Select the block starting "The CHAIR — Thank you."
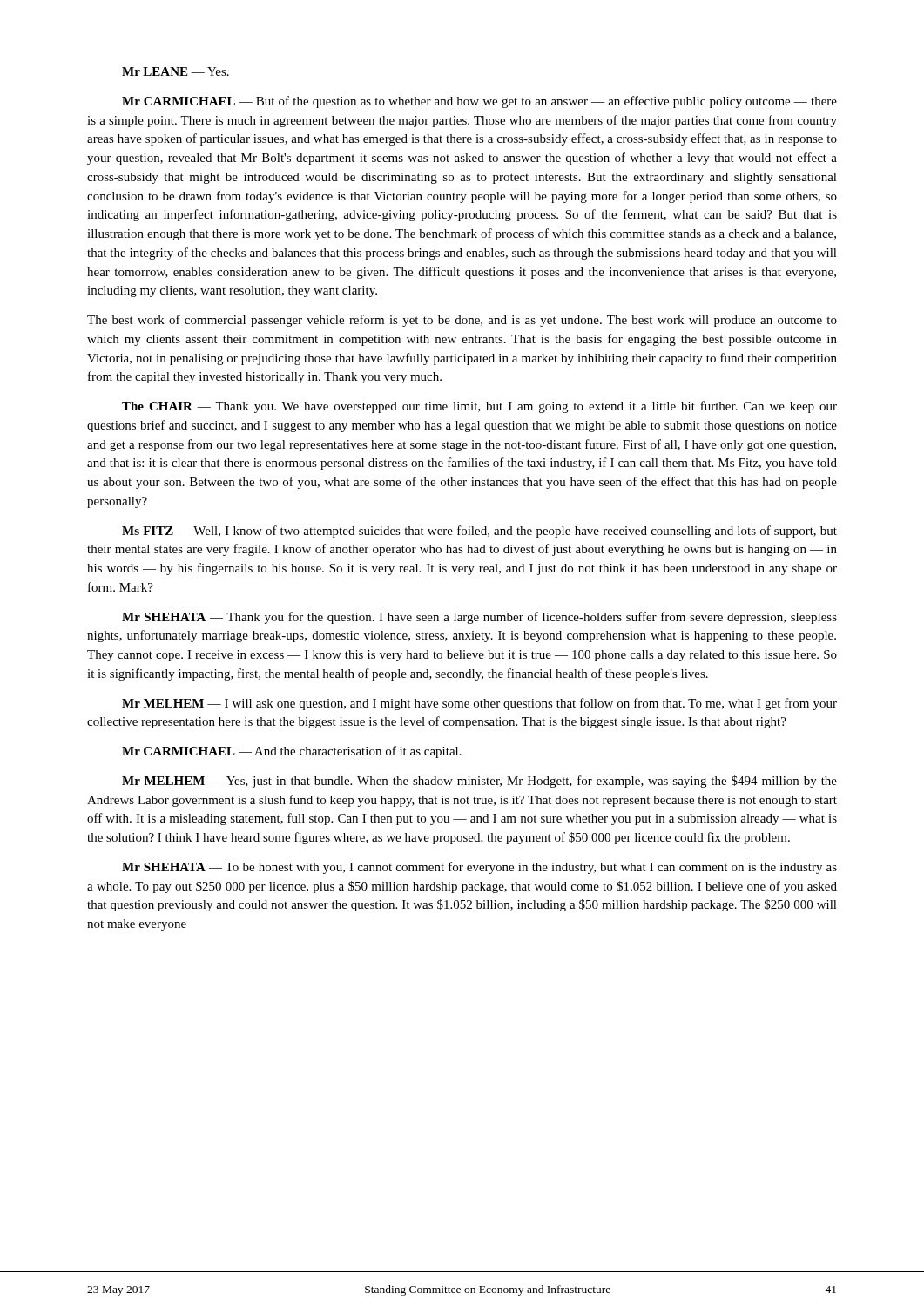Image resolution: width=924 pixels, height=1307 pixels. pyautogui.click(x=462, y=454)
